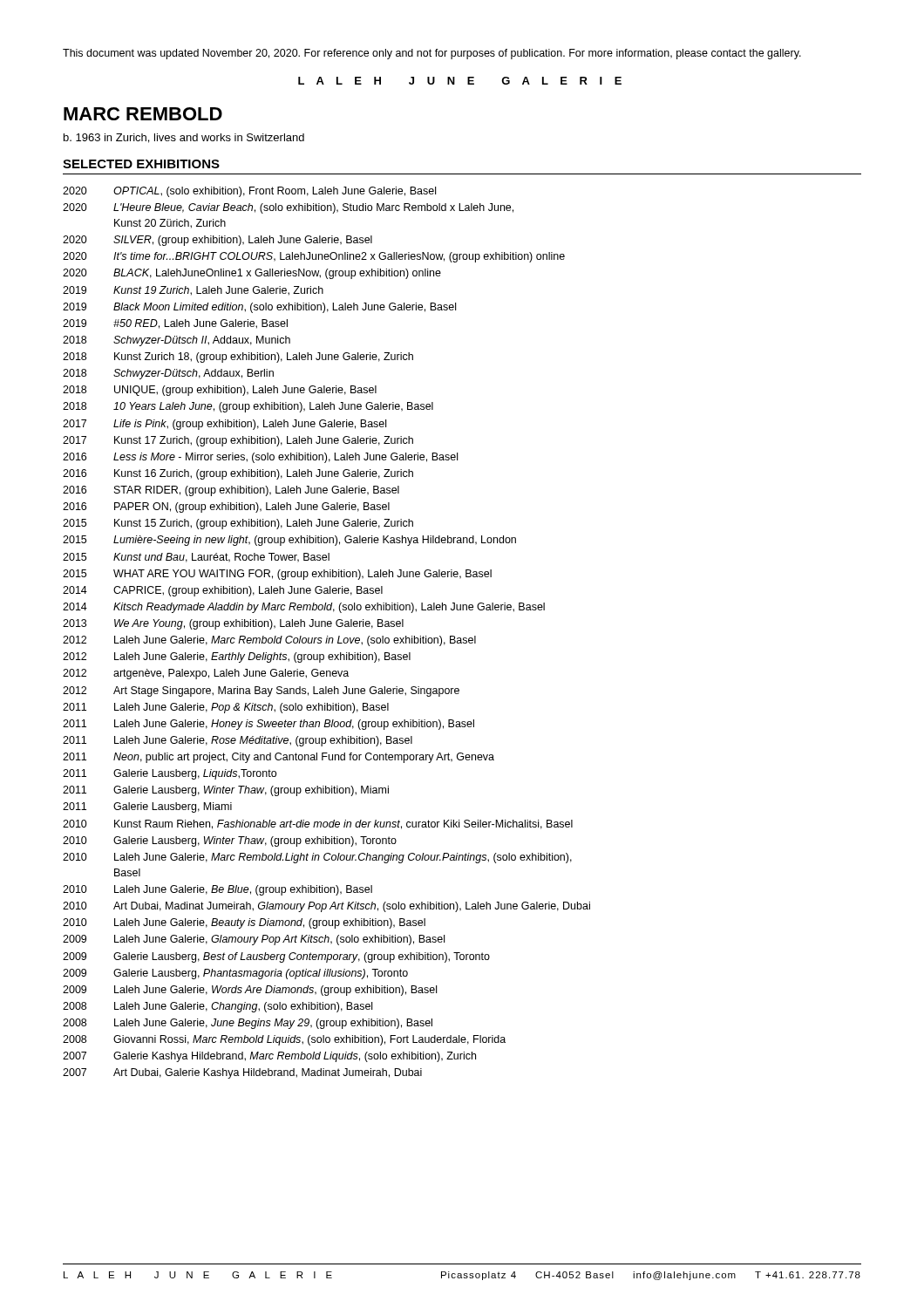Image resolution: width=924 pixels, height=1308 pixels.
Task: Click the passage that begins "2011 Laleh June Galerie, Rose Méditative, (group"
Action: coord(238,741)
